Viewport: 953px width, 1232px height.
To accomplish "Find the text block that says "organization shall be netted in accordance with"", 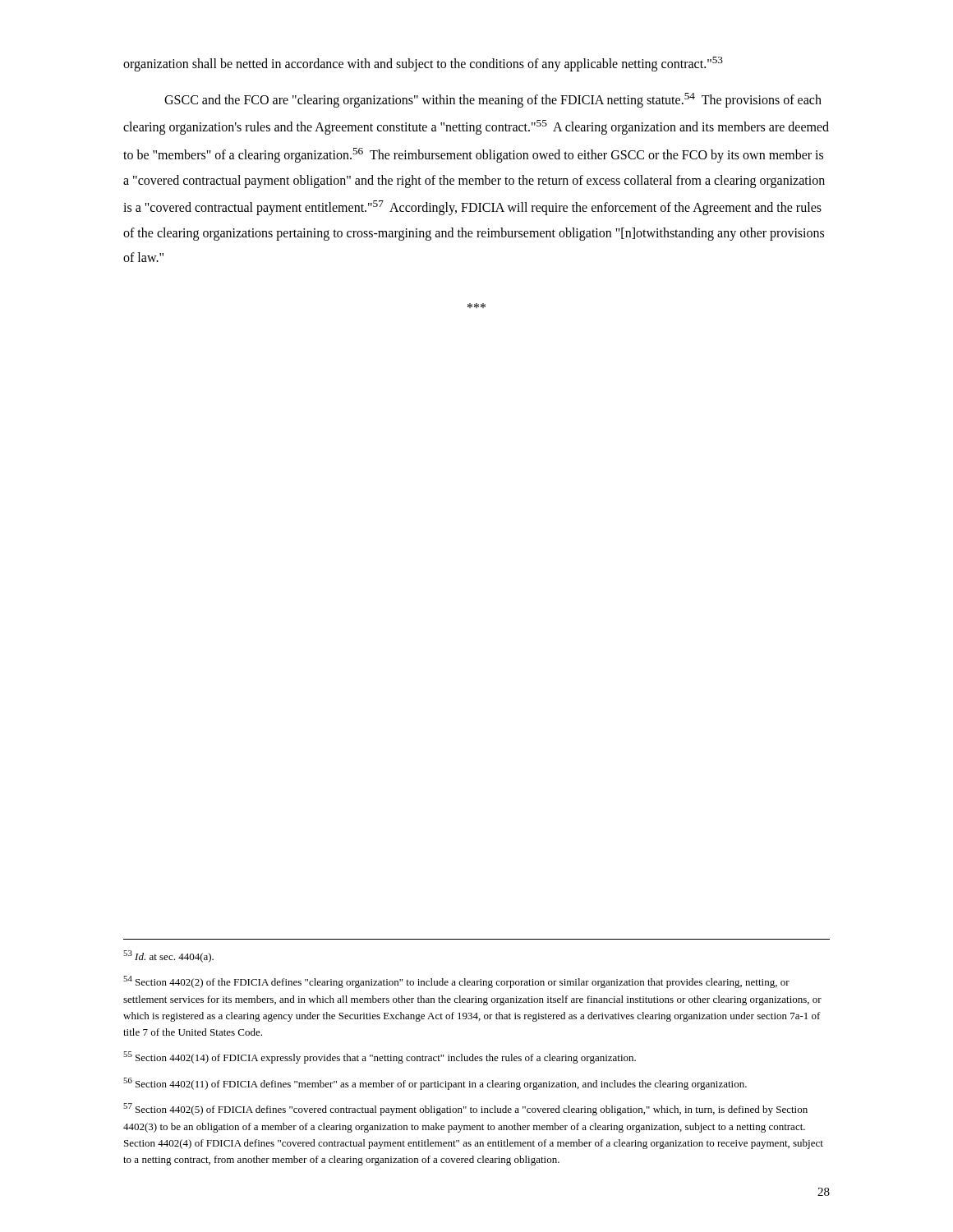I will click(423, 62).
